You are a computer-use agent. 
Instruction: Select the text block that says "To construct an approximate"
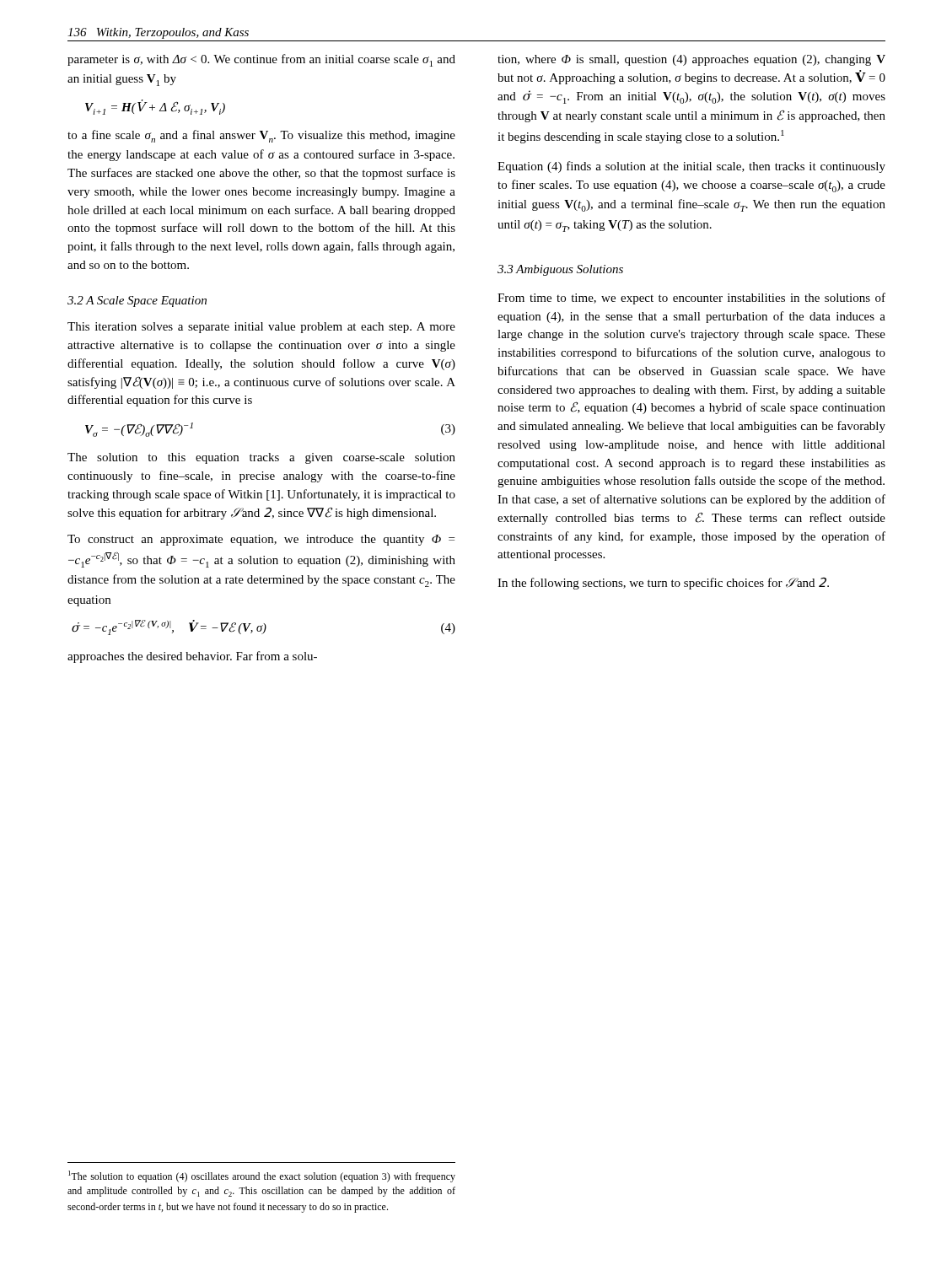pos(261,570)
